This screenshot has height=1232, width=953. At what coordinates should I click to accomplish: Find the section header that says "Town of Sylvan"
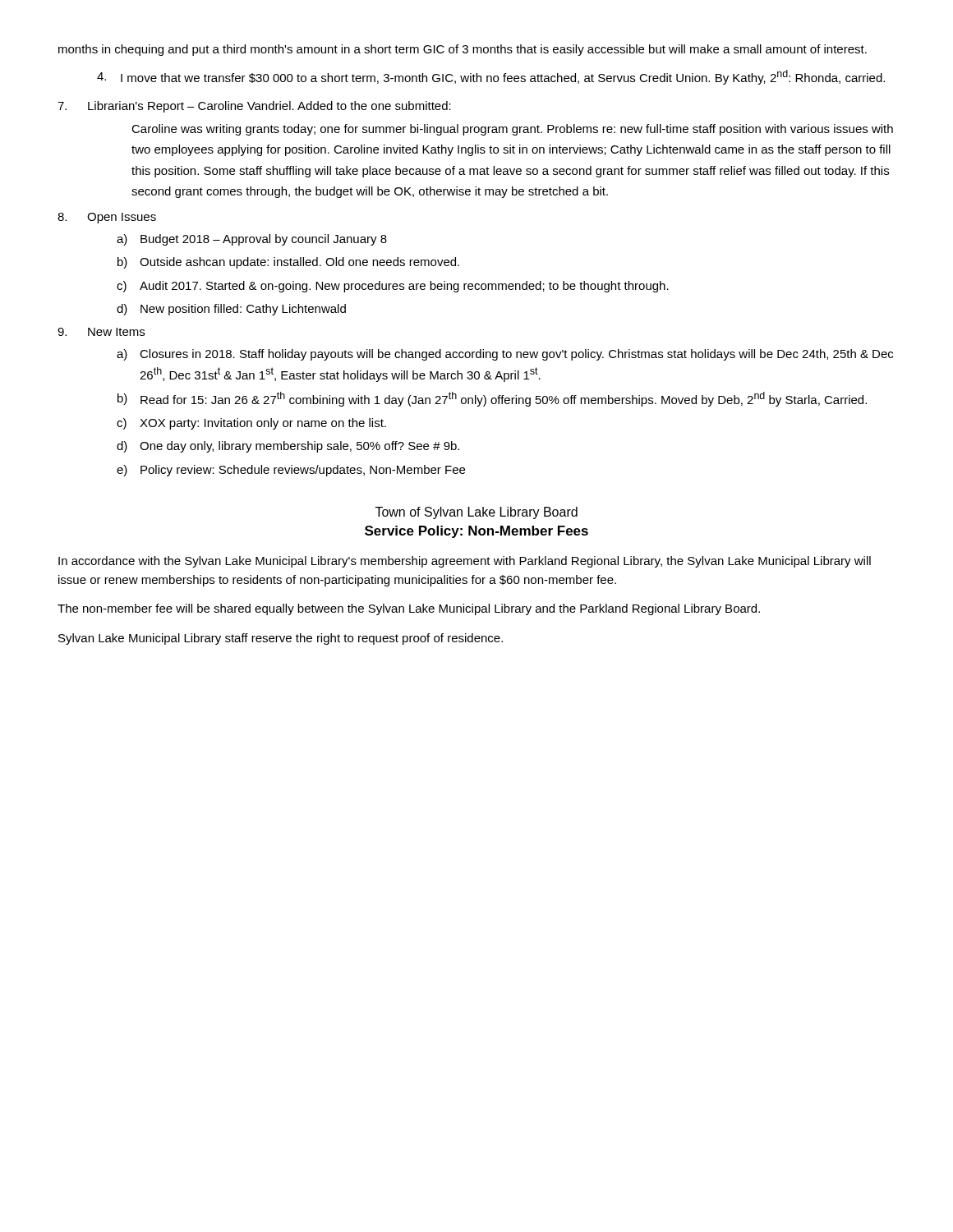476,512
